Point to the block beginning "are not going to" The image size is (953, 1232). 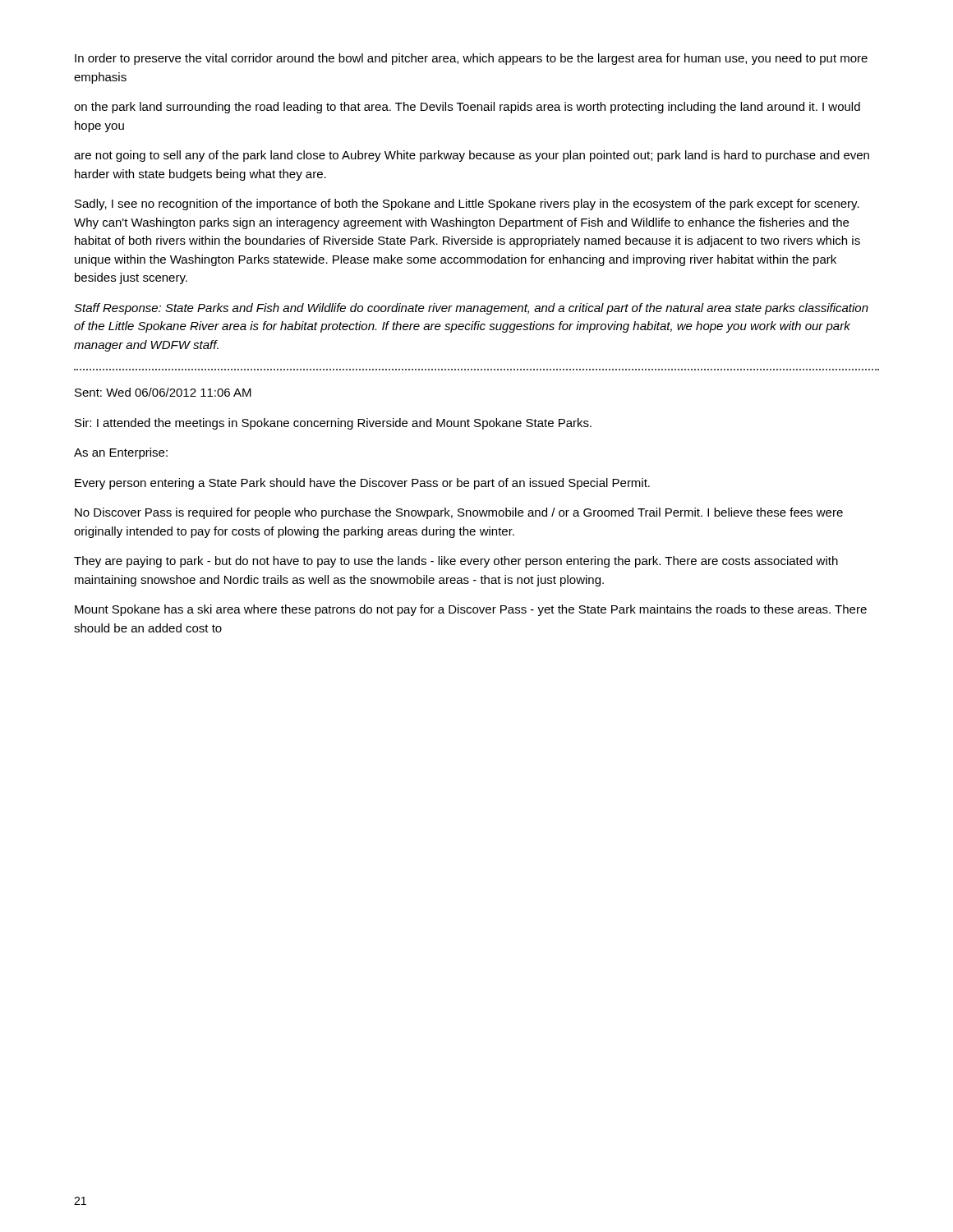pos(472,164)
